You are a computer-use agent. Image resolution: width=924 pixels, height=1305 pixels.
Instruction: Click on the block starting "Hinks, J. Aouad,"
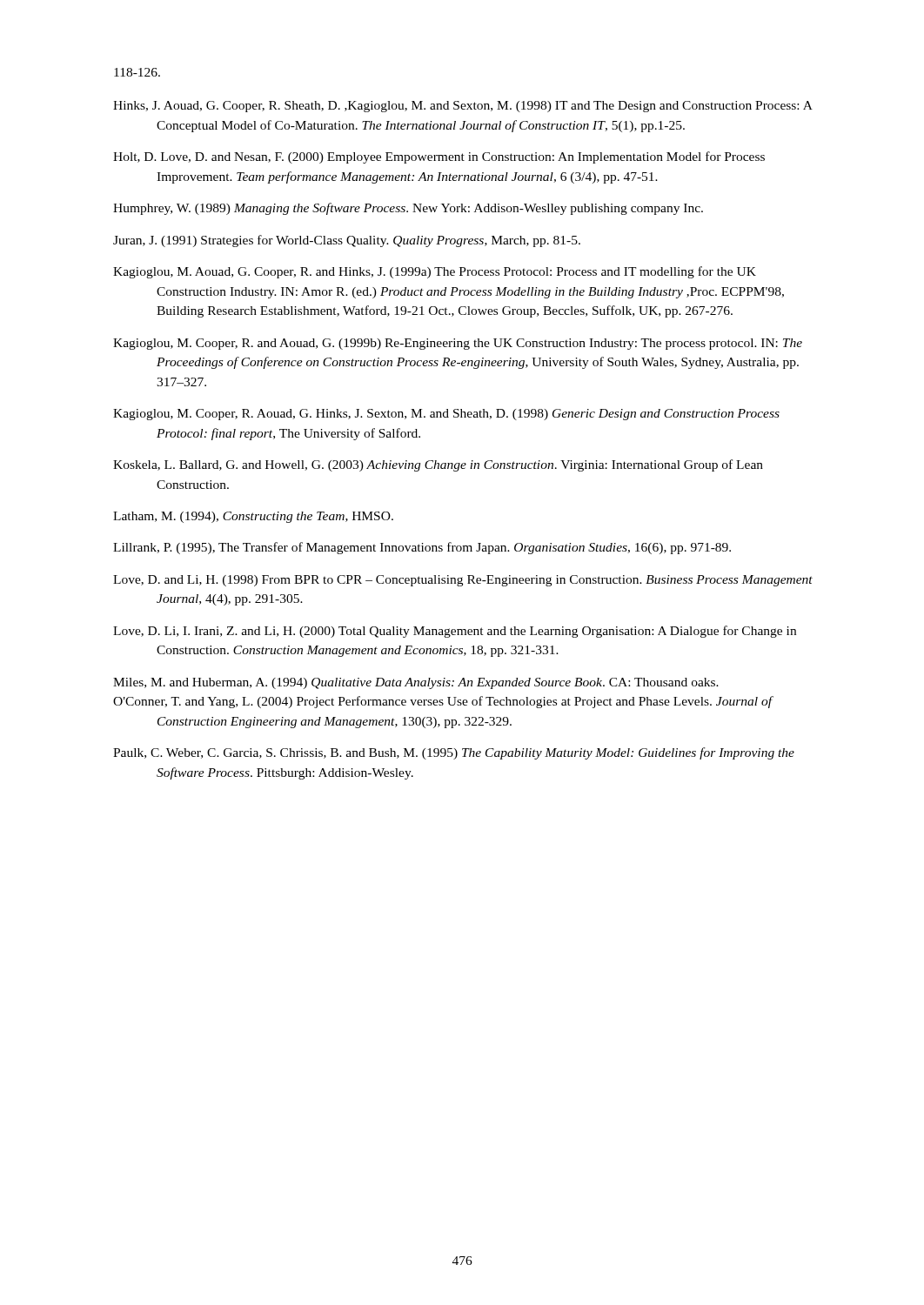(x=462, y=115)
